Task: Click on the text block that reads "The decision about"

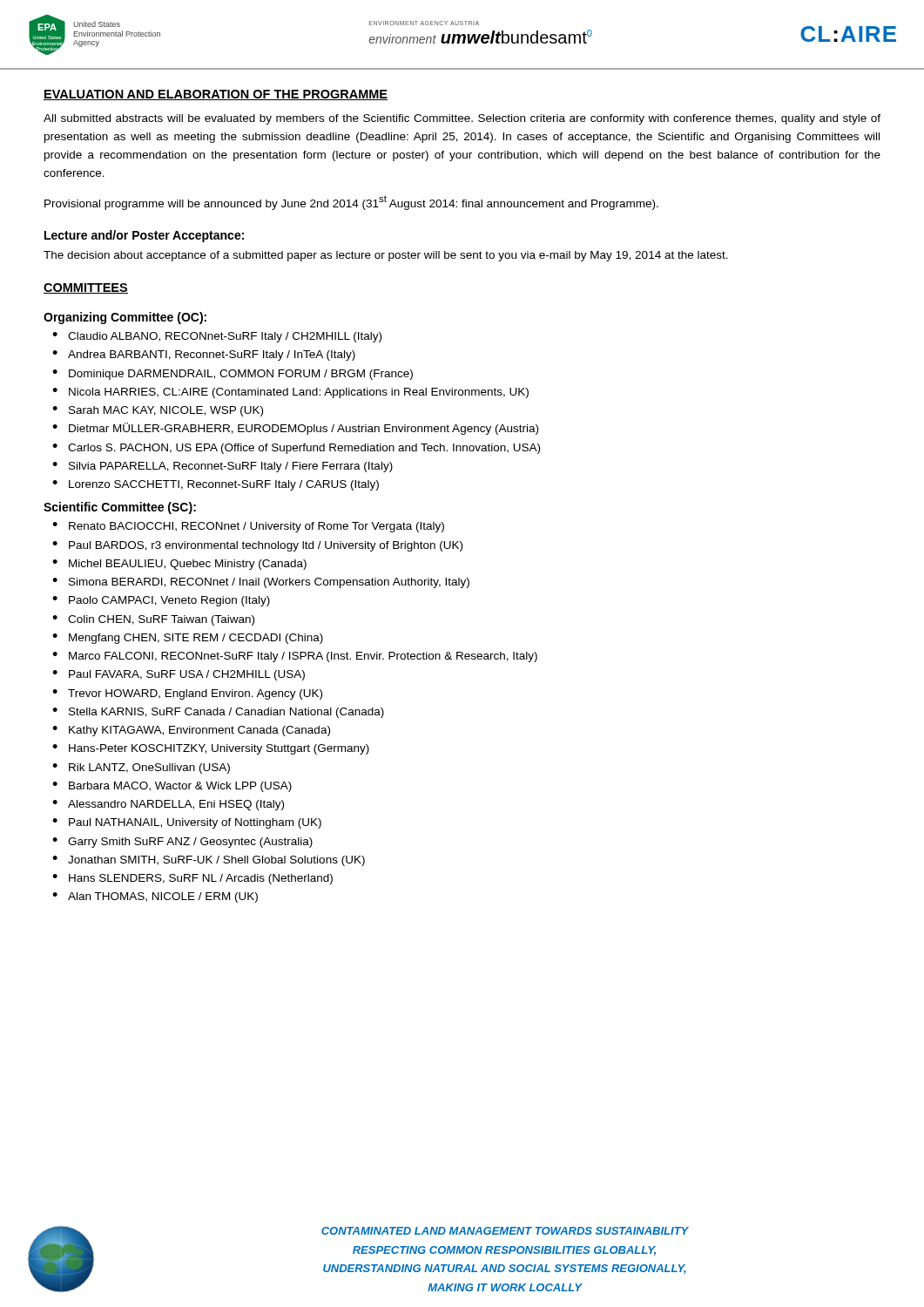Action: [386, 255]
